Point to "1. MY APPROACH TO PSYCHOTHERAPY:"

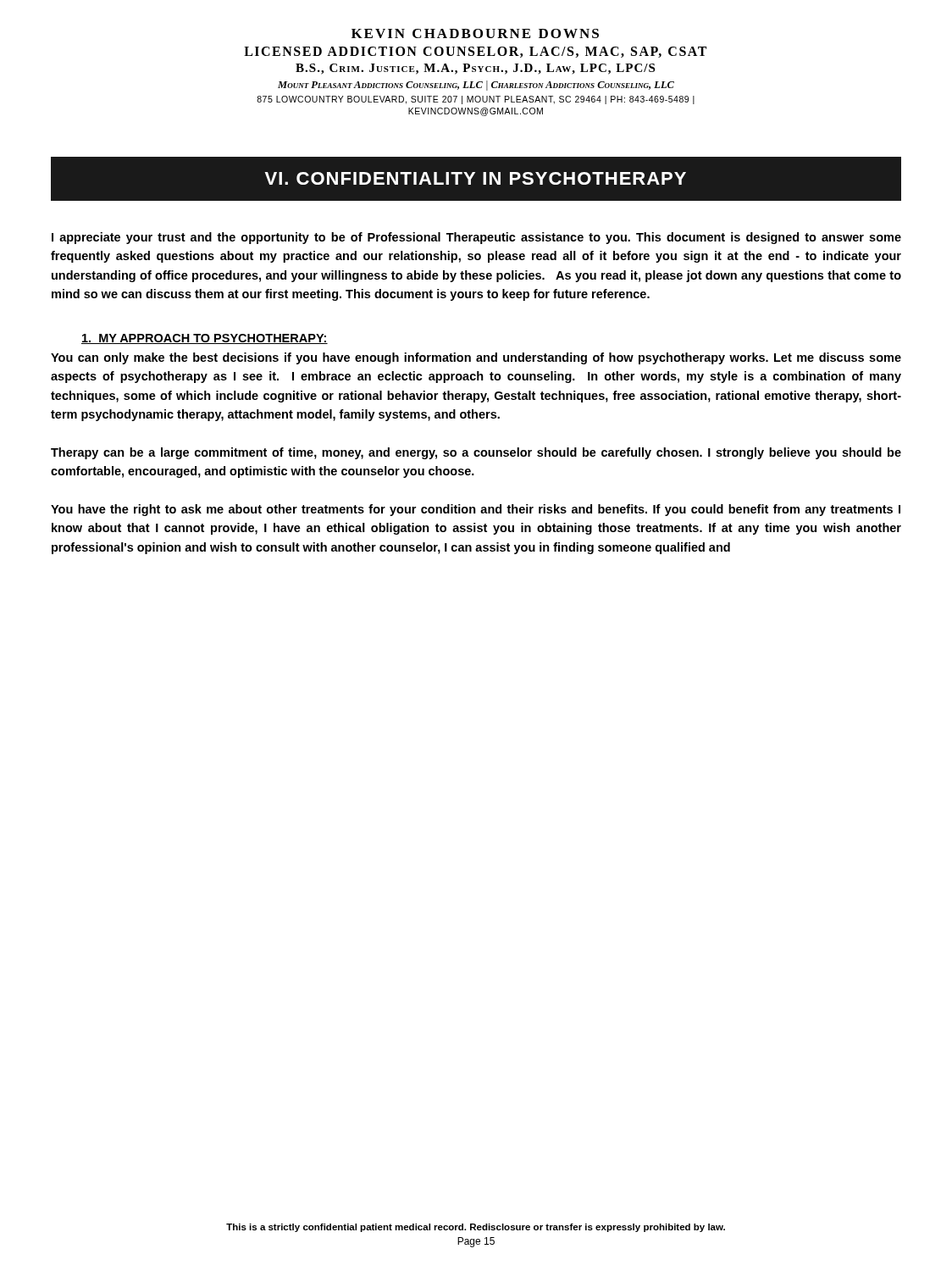(204, 338)
